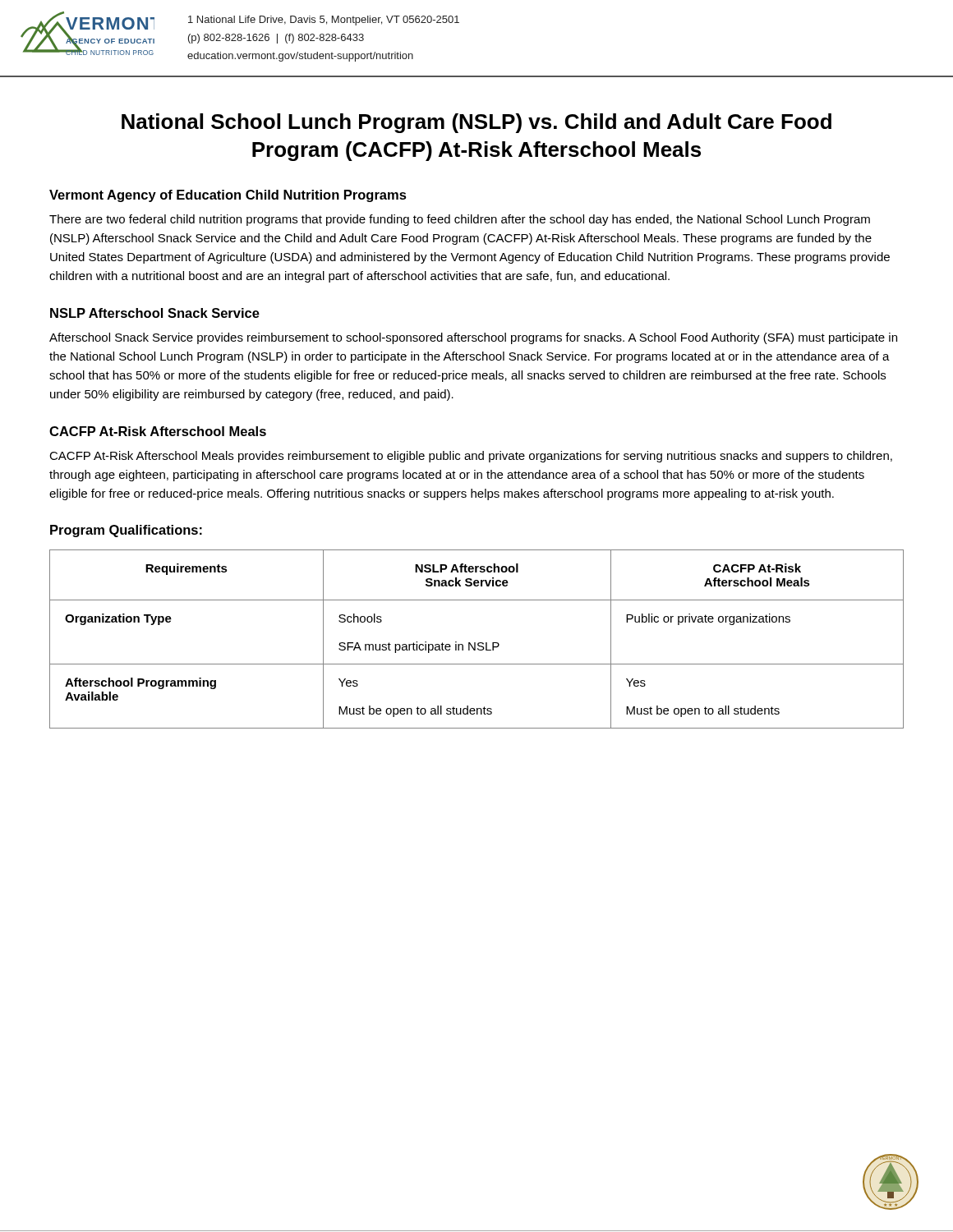Locate the text "Program Qualifications:"
Image resolution: width=953 pixels, height=1232 pixels.
point(126,530)
